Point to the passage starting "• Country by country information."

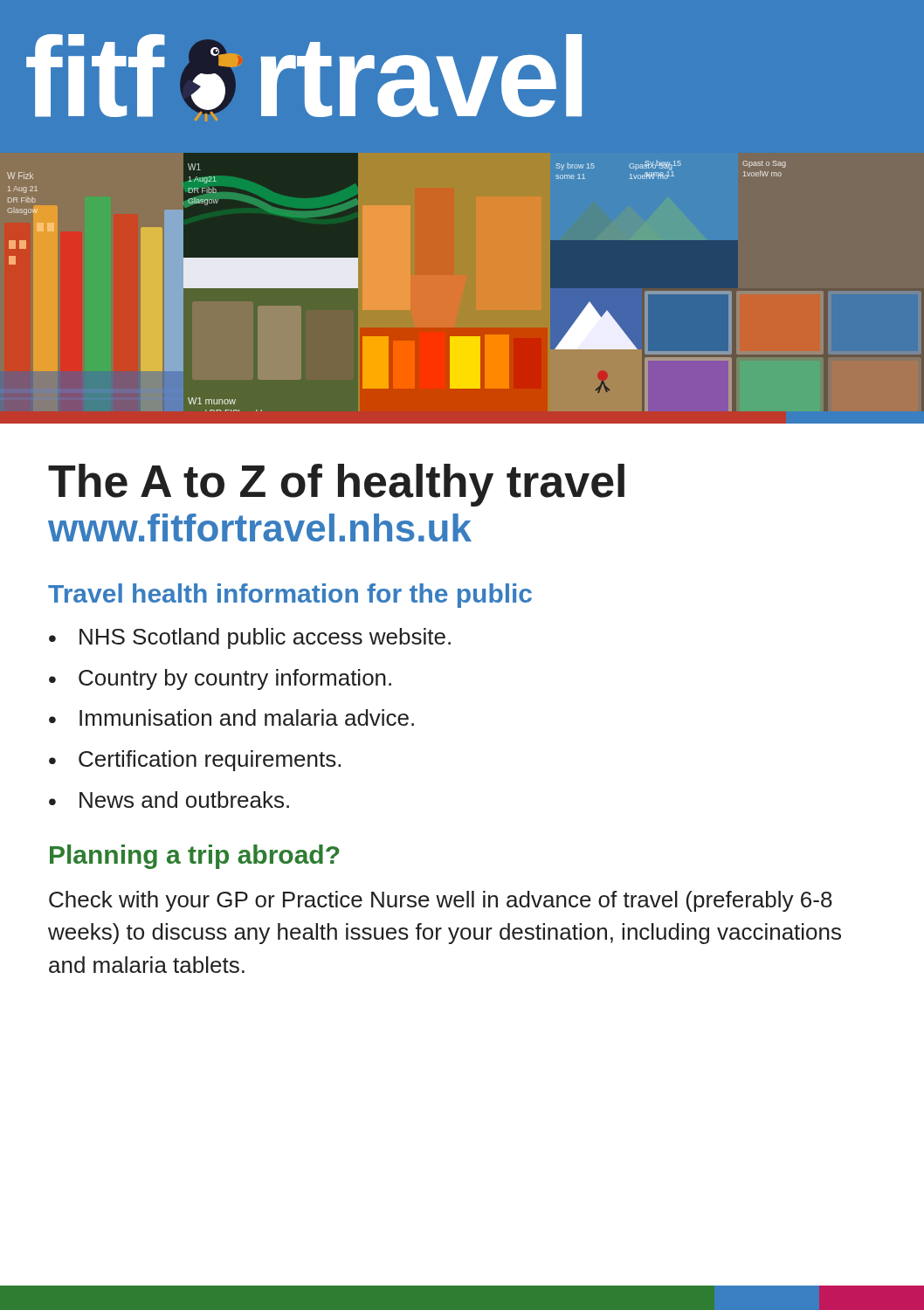click(221, 678)
